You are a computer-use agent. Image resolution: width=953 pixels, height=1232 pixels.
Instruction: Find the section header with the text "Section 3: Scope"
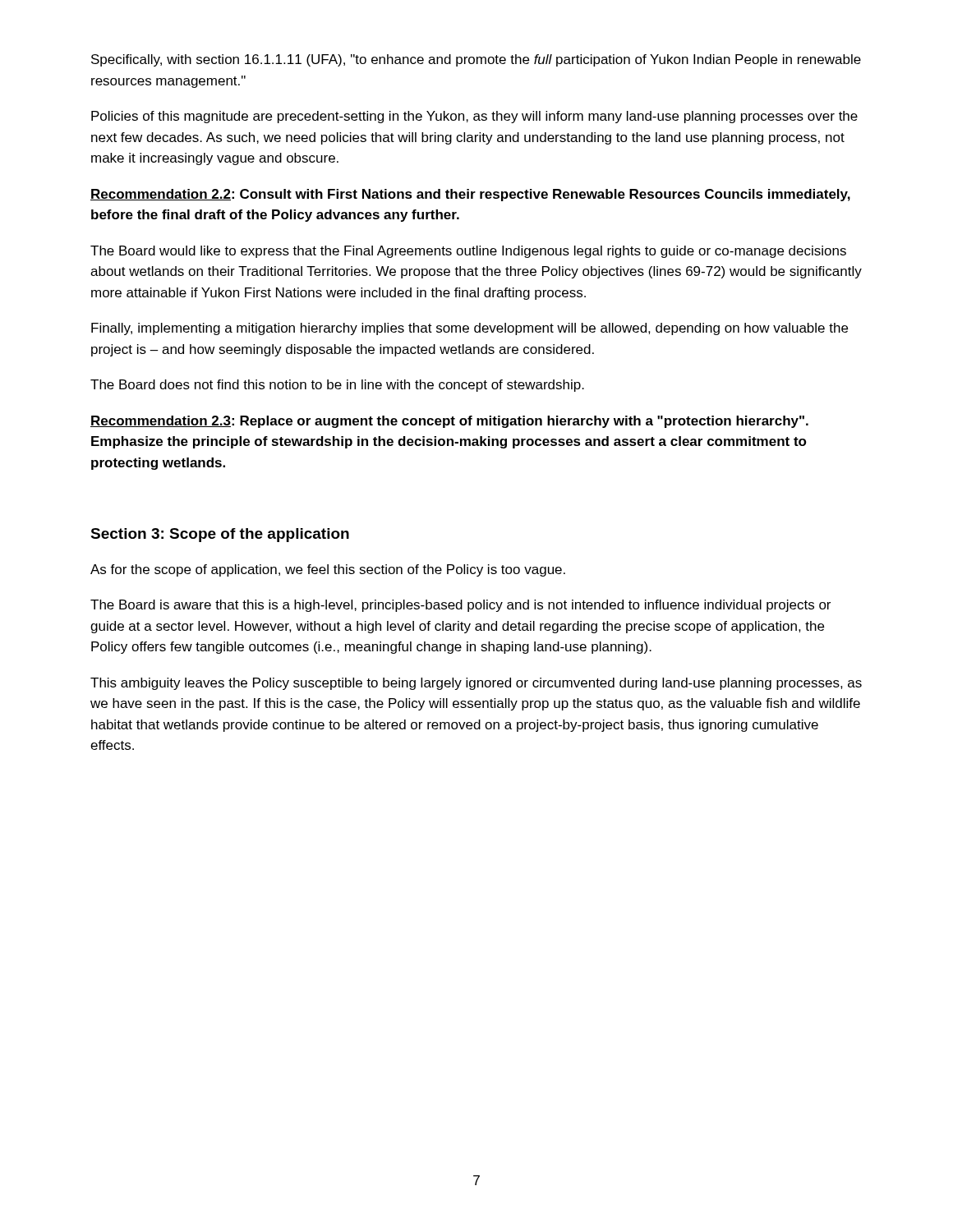(x=220, y=533)
